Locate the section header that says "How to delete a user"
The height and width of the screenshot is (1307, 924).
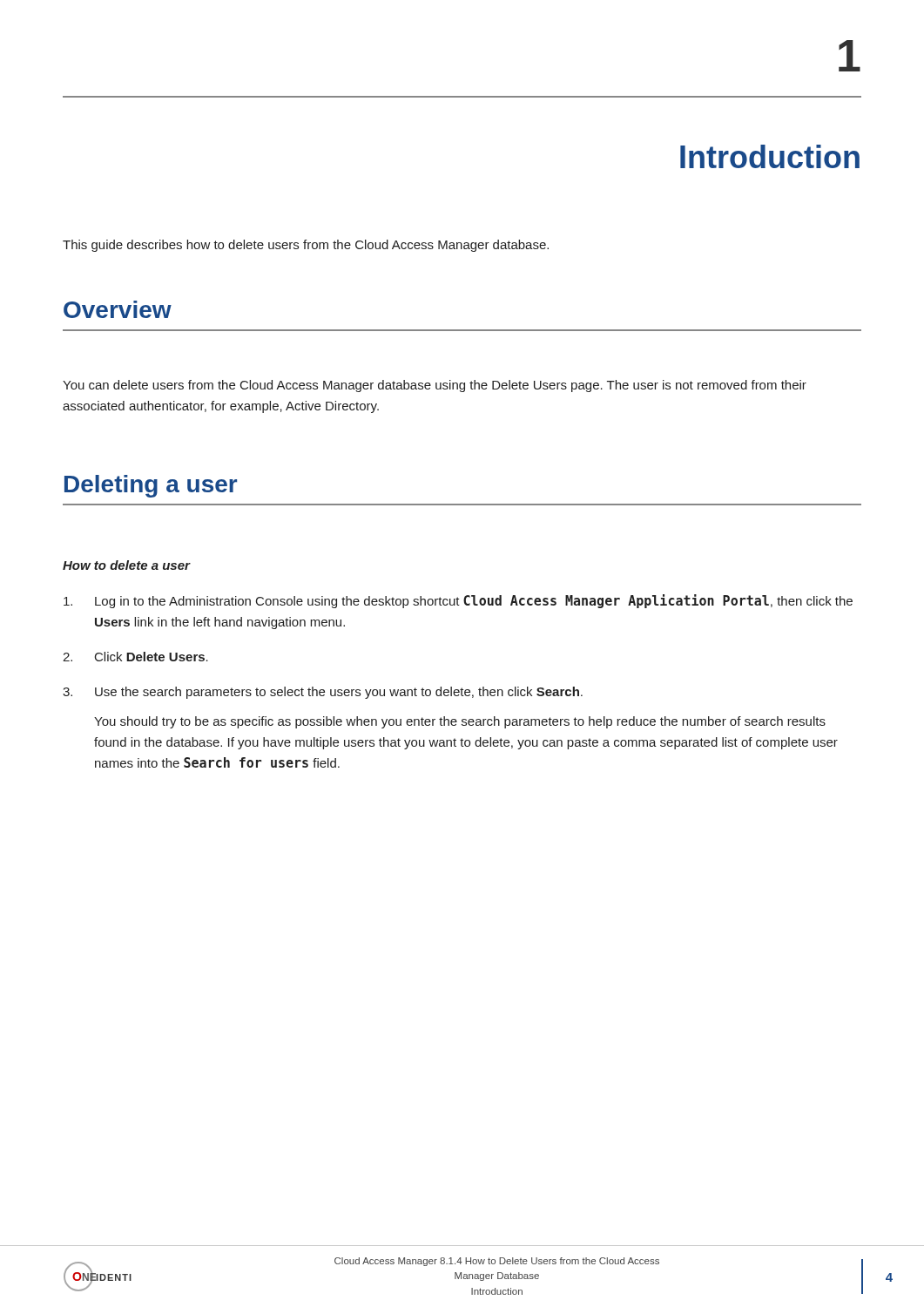point(126,565)
